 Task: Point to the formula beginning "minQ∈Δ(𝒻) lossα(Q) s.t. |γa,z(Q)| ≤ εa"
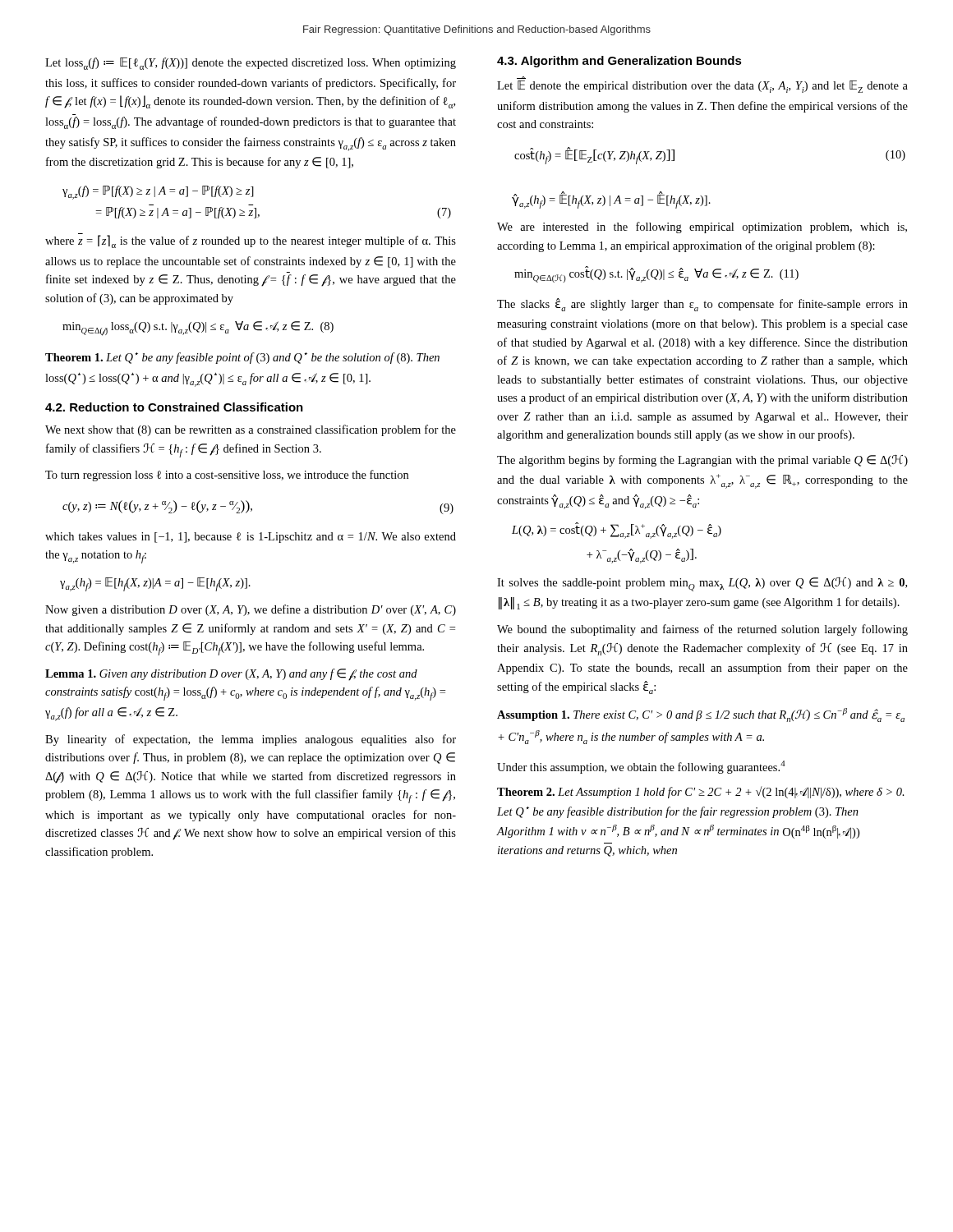tap(258, 327)
